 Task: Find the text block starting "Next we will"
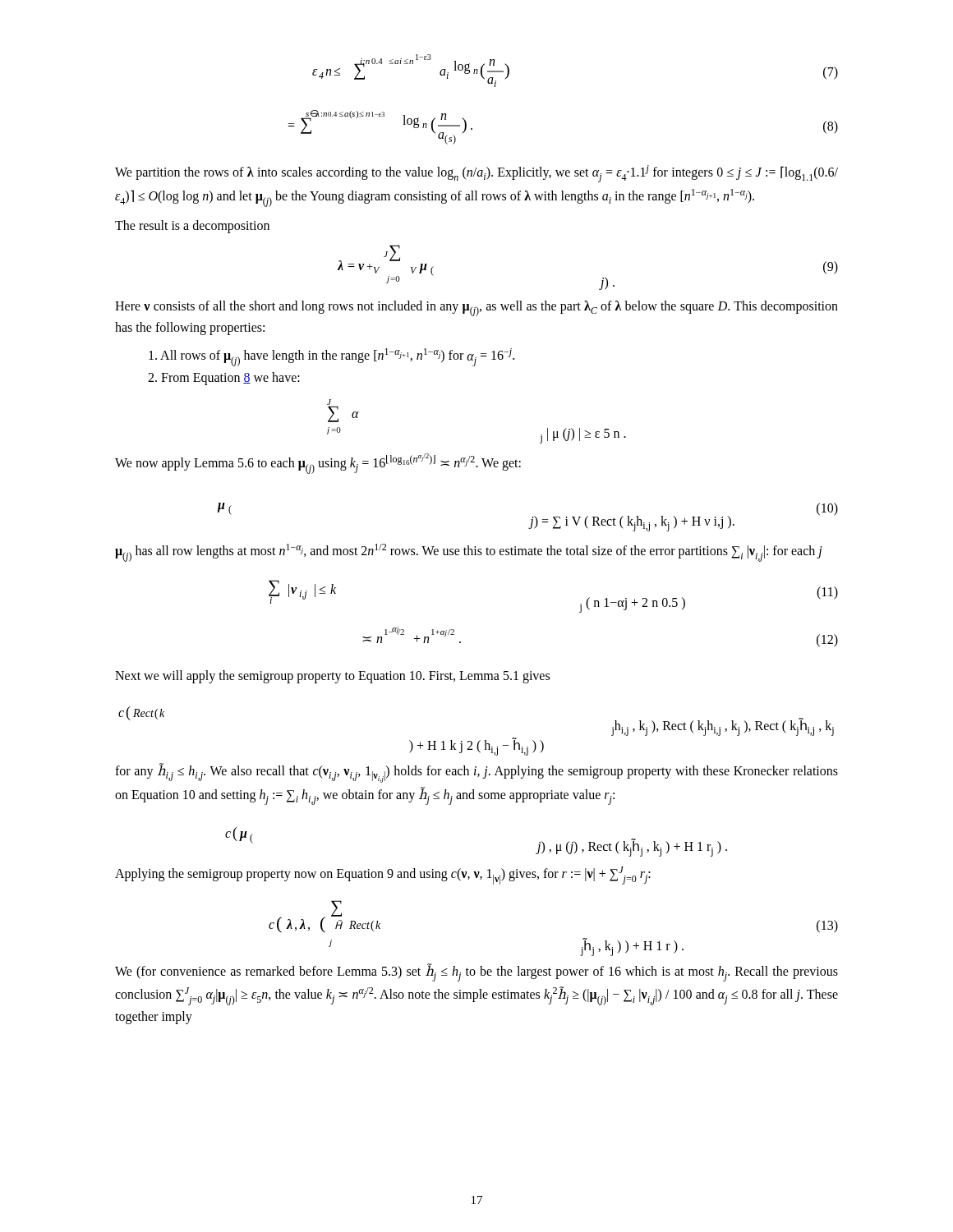pos(476,676)
